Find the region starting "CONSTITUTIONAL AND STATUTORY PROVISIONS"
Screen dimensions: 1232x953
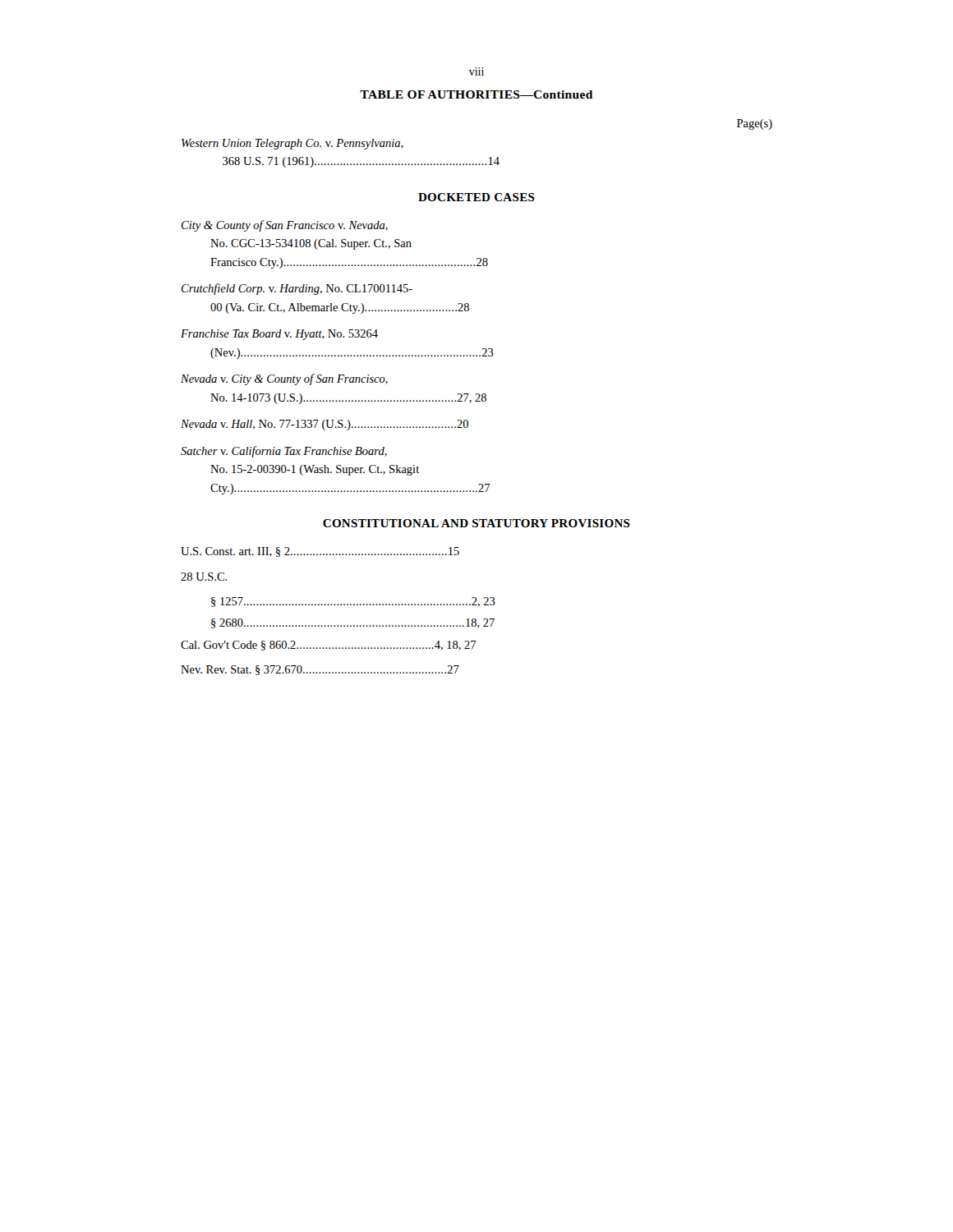pos(476,523)
